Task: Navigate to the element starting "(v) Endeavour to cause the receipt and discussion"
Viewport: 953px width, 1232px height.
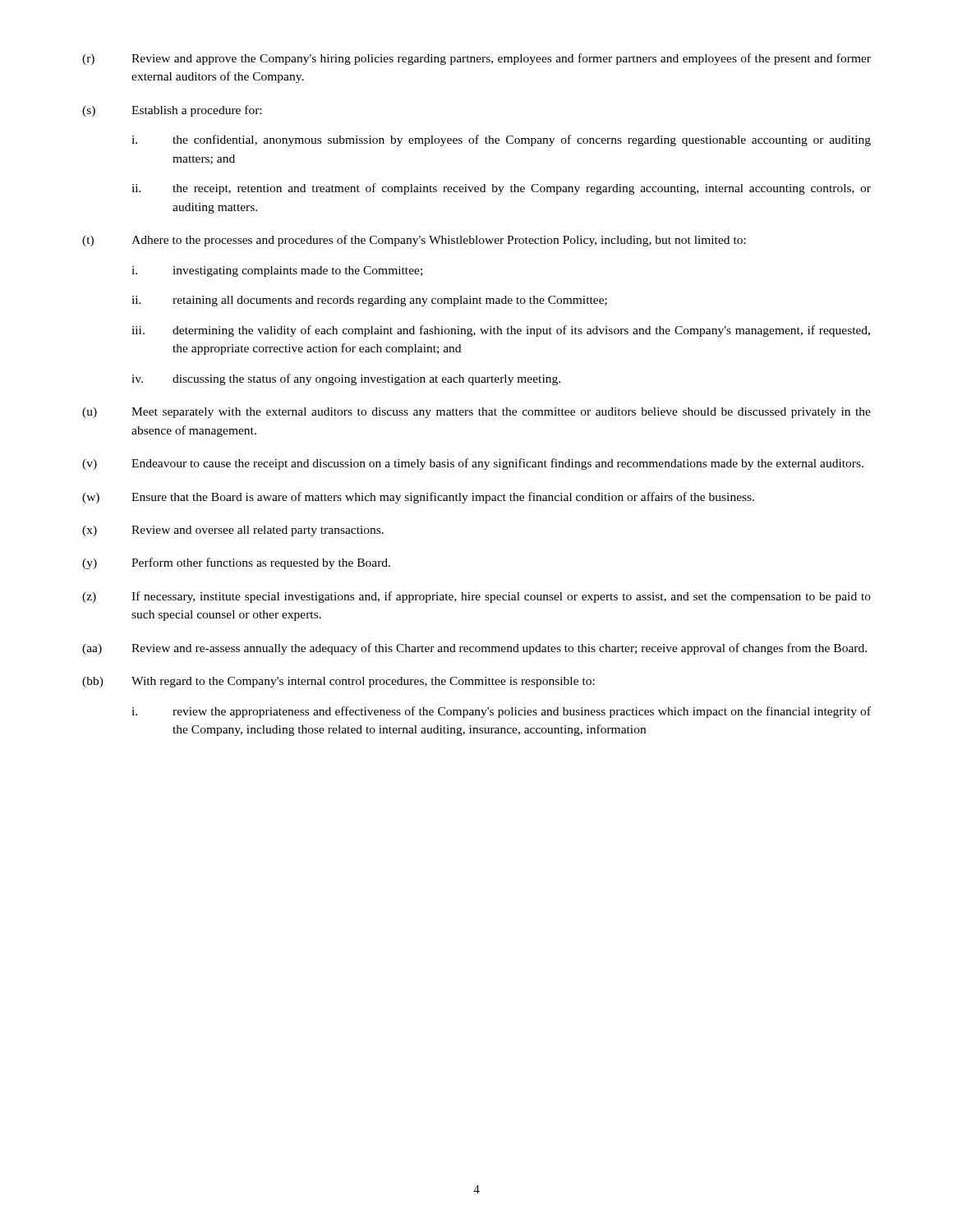Action: 476,463
